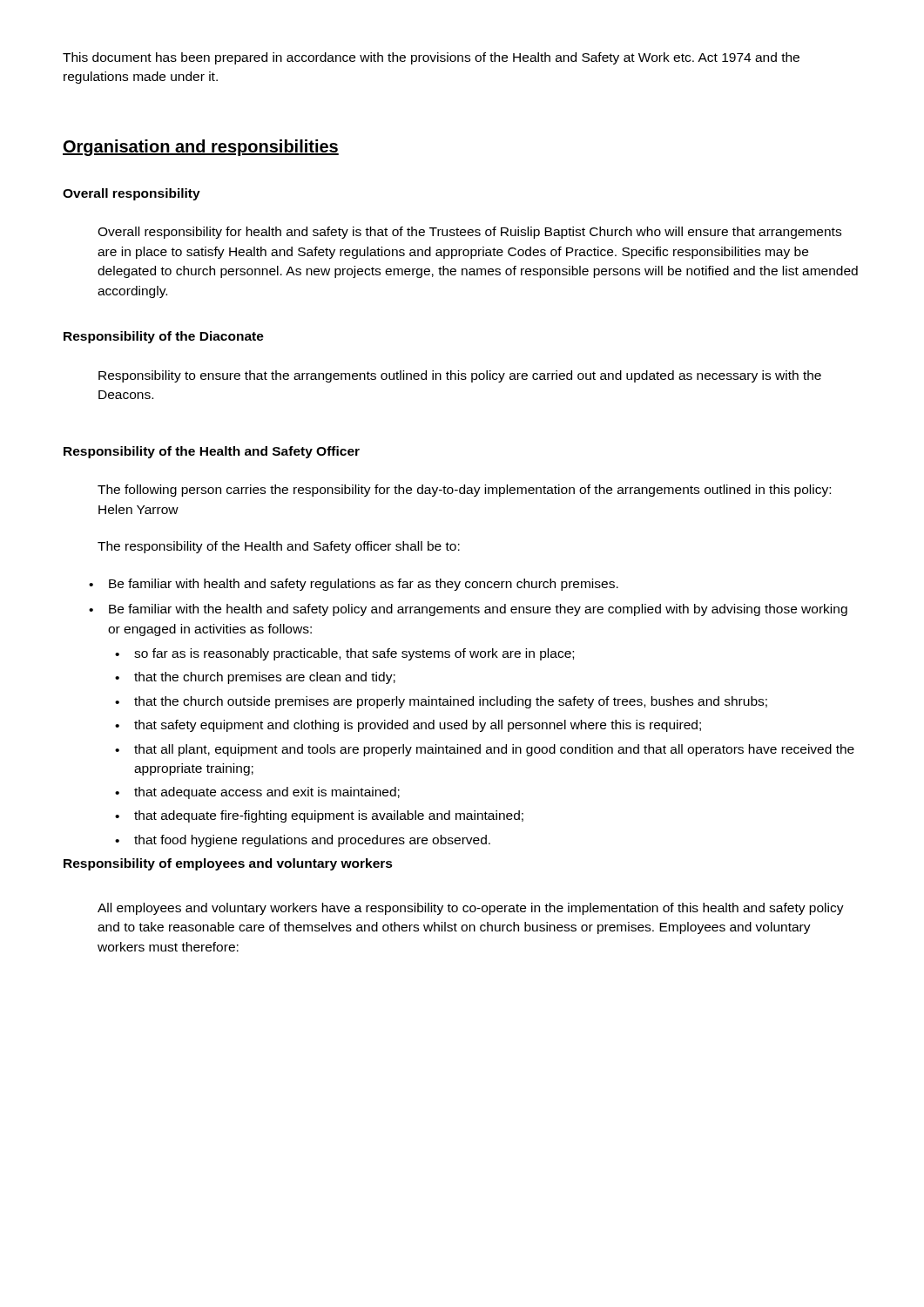Find the text block starting "Responsibility to ensure that"

point(460,385)
